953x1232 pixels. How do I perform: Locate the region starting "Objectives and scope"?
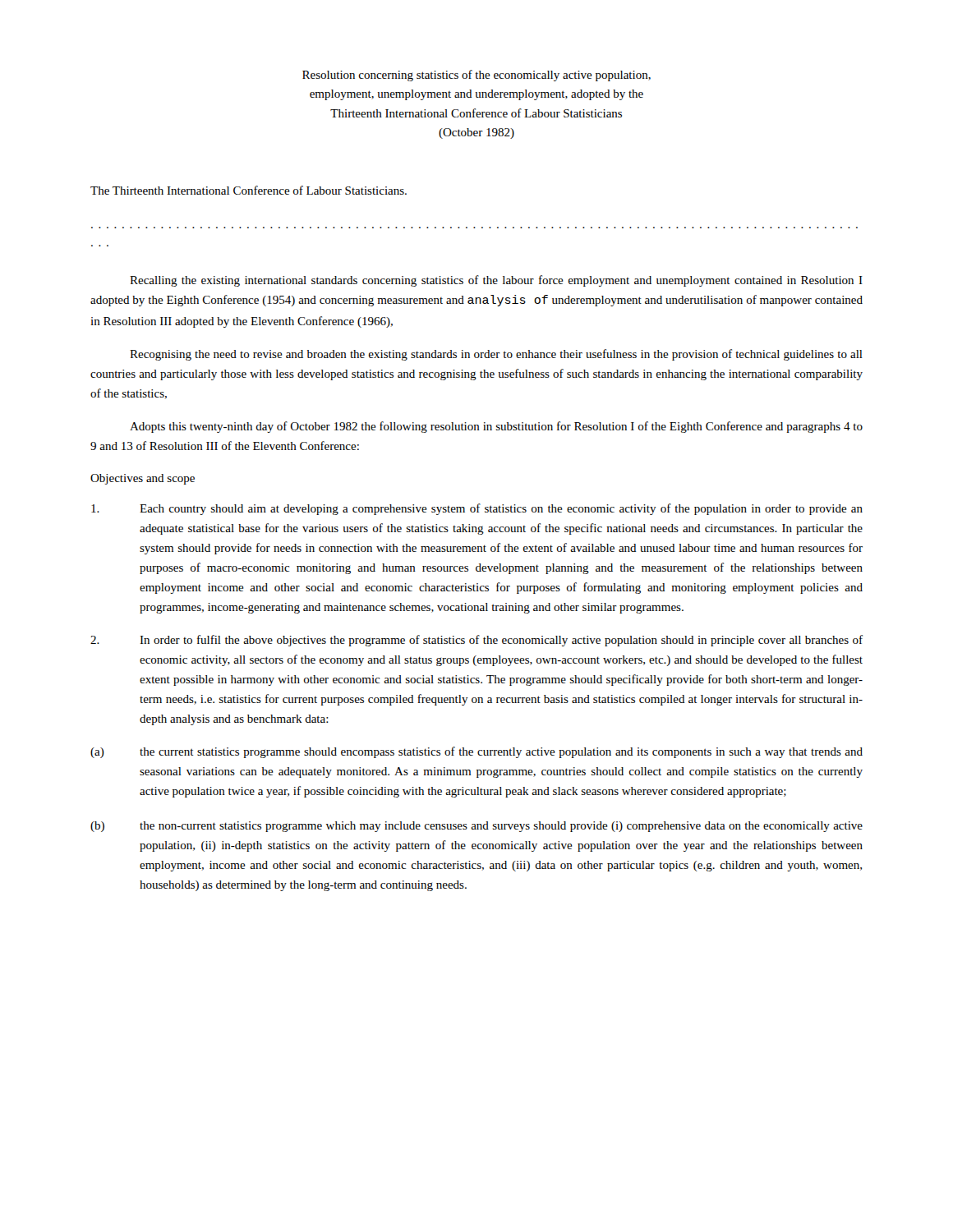tap(143, 478)
